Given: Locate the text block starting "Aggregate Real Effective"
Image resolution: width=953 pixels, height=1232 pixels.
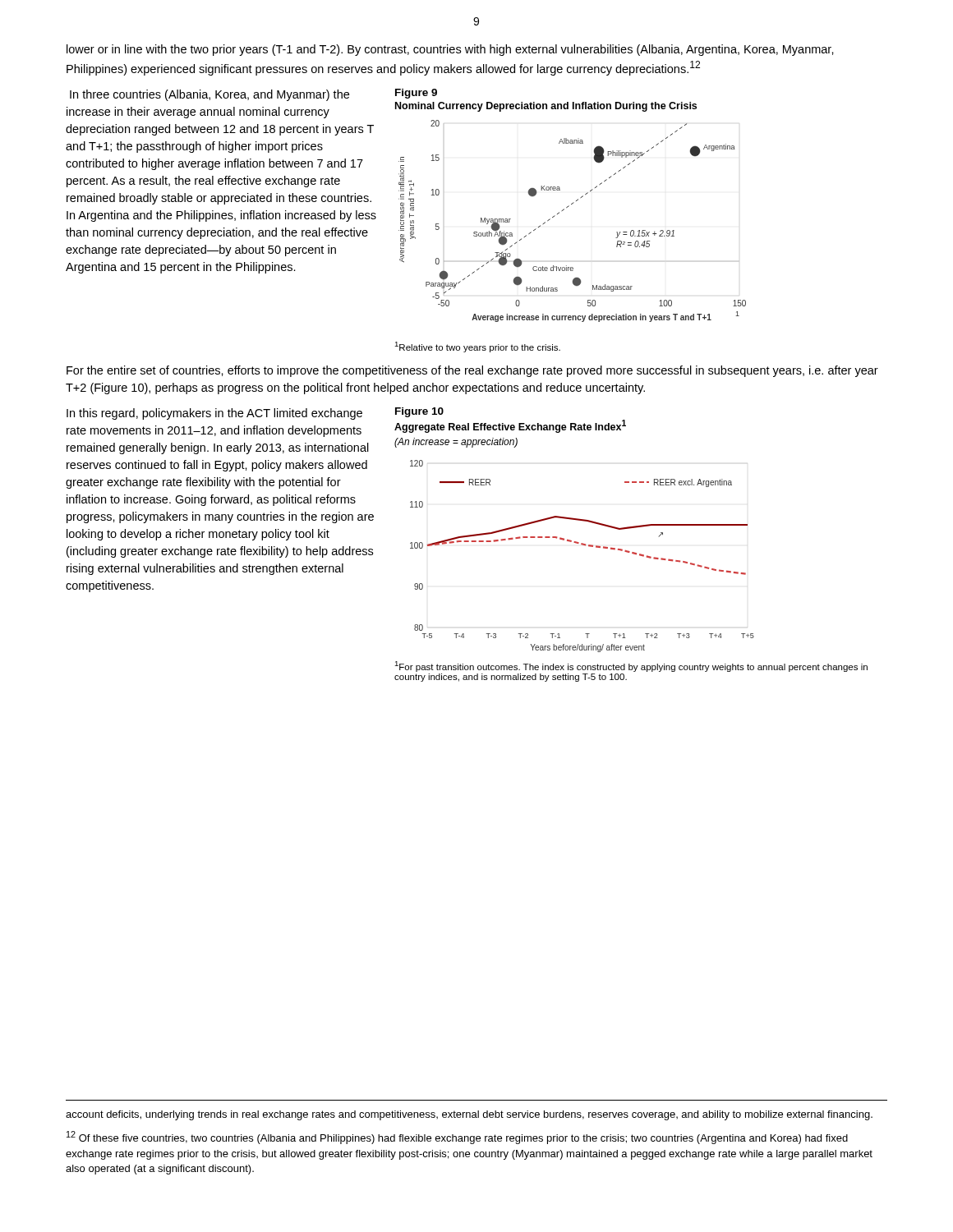Looking at the screenshot, I should click(x=510, y=426).
